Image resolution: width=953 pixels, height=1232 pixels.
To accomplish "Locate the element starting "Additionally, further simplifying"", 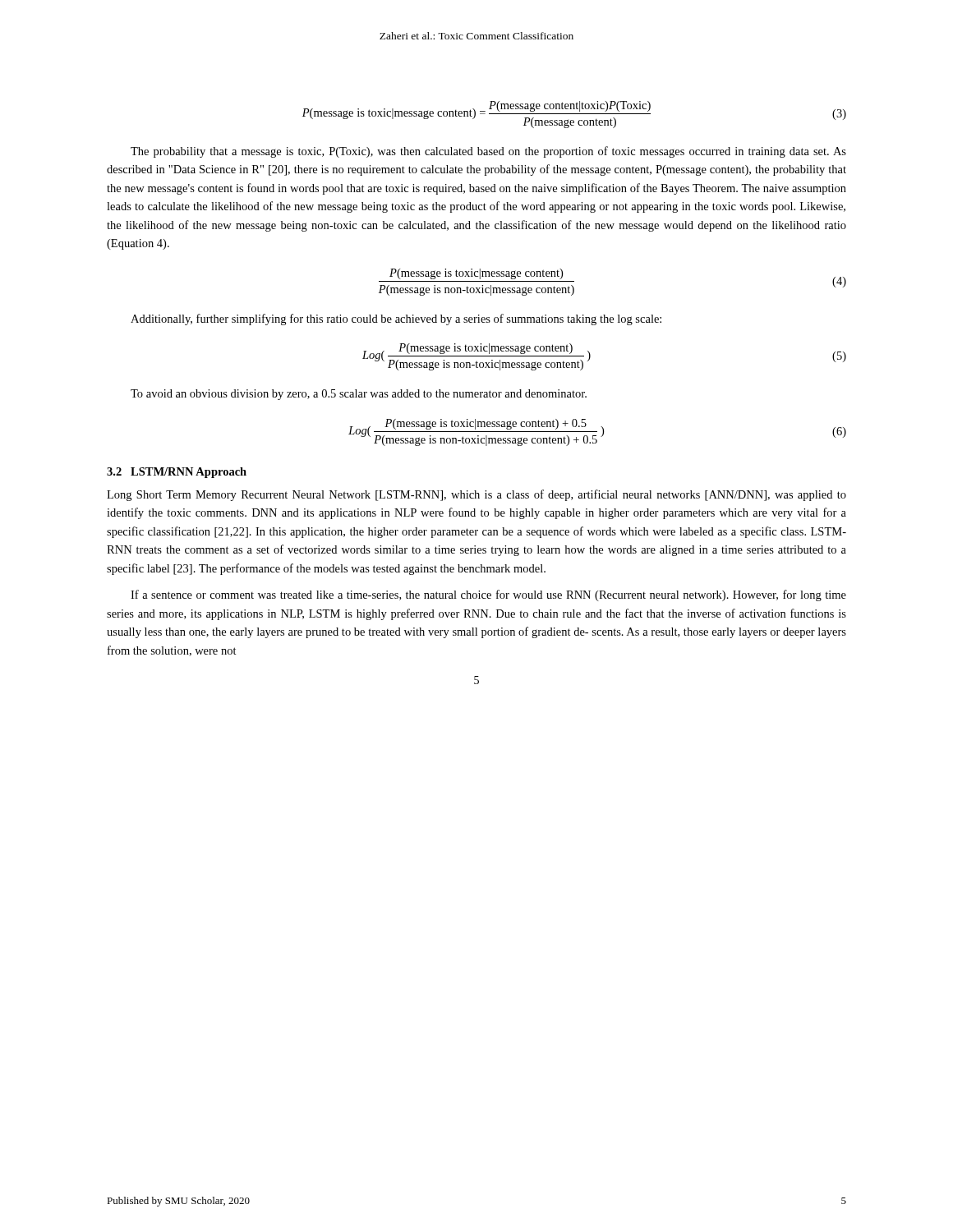I will tap(397, 319).
